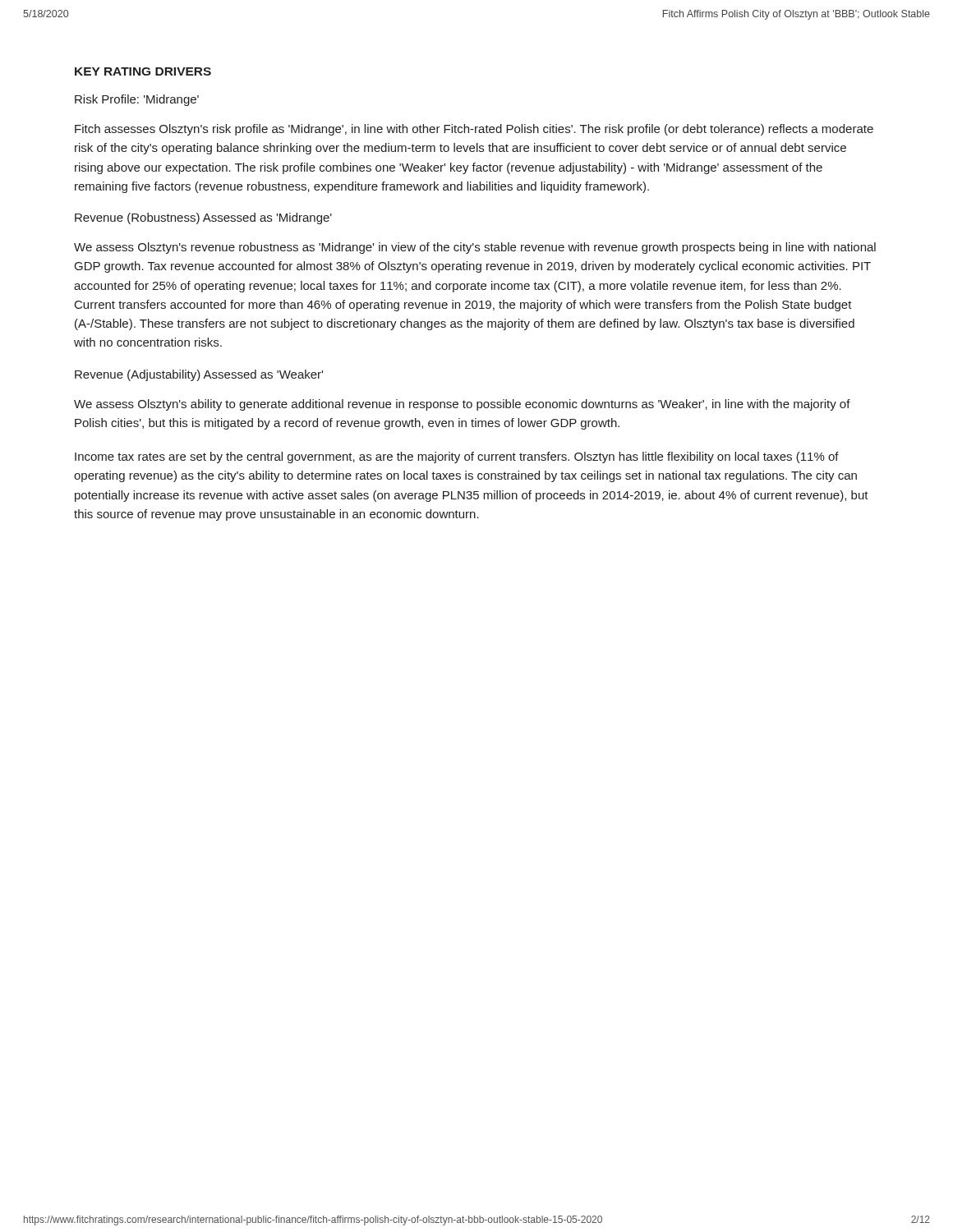Screen dimensions: 1232x953
Task: Click where it says "KEY RATING DRIVERS"
Action: coord(143,71)
